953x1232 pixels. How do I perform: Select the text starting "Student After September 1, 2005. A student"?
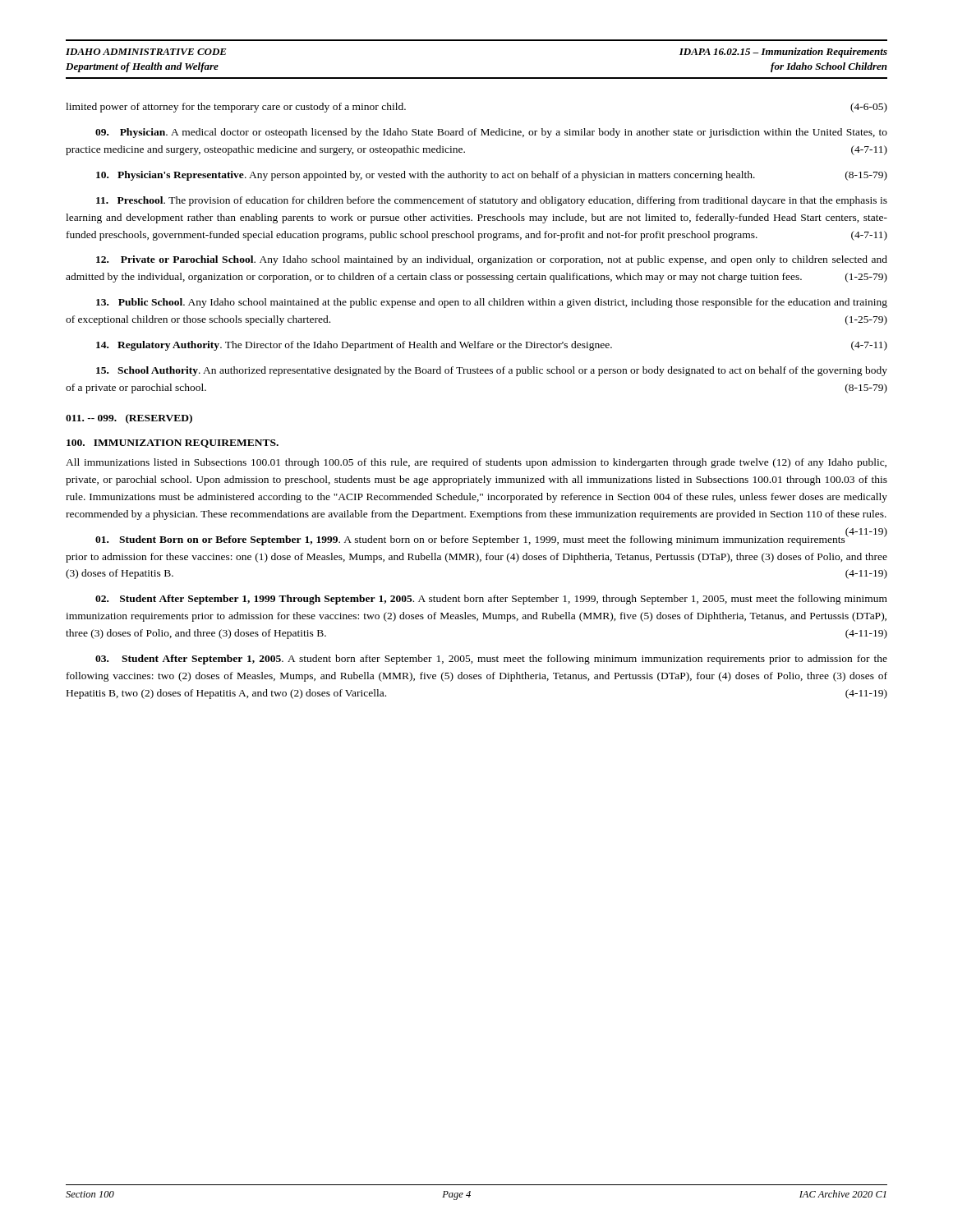[x=476, y=677]
